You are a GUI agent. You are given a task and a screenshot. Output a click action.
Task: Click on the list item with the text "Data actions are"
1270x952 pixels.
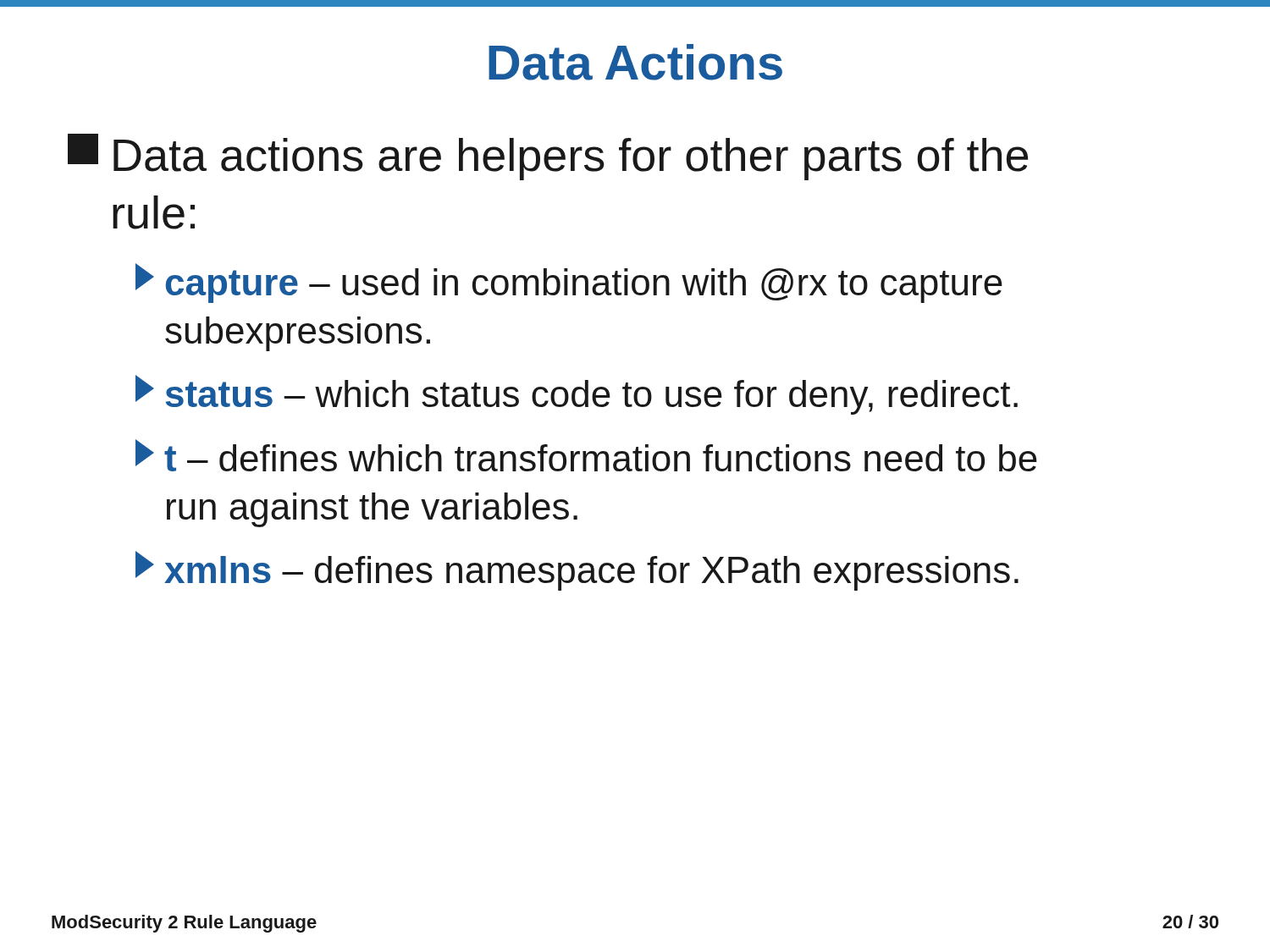click(549, 184)
